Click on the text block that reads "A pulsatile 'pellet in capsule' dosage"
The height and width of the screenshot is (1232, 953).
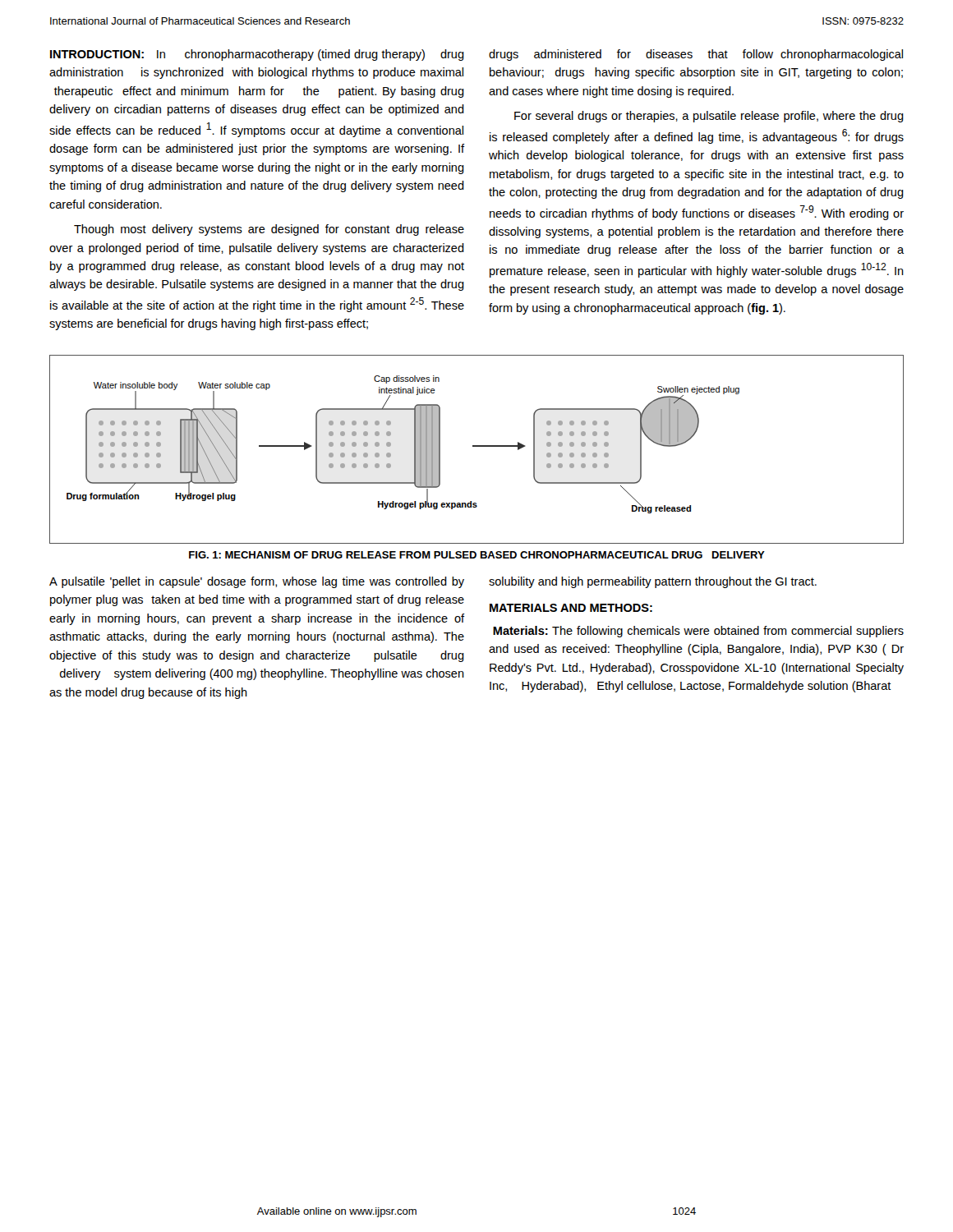(257, 637)
